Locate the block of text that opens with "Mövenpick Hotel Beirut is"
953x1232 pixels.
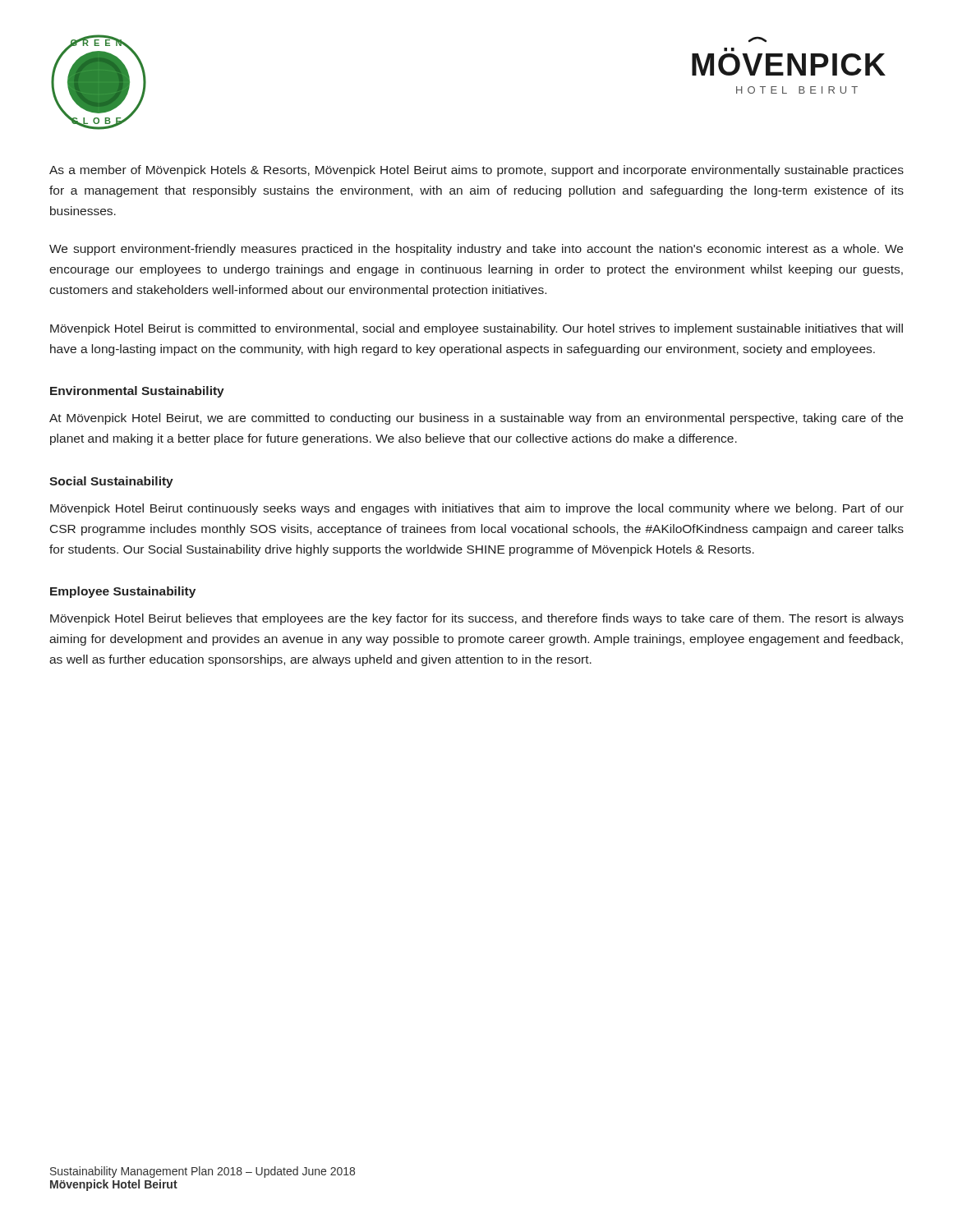pos(476,338)
